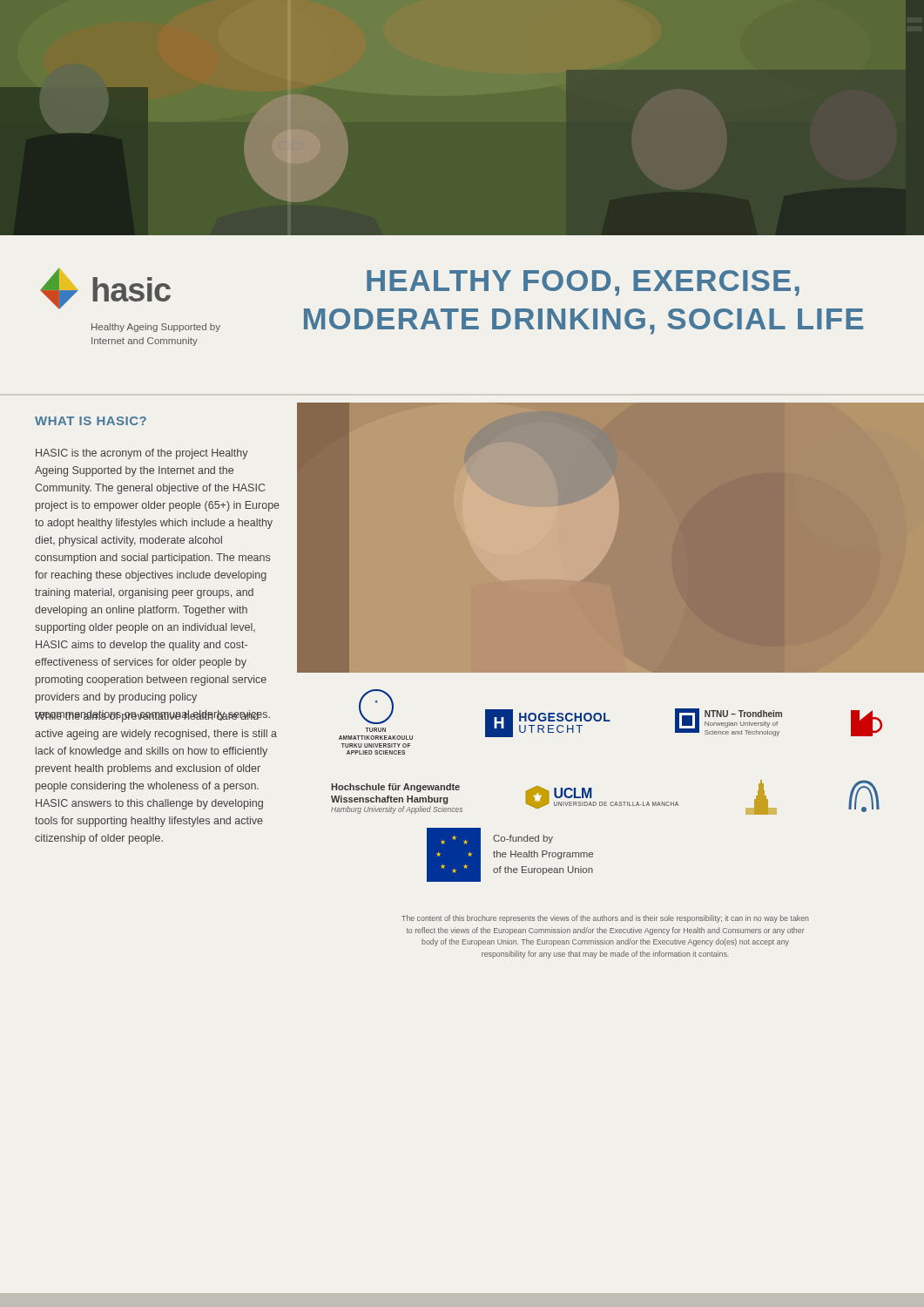Image resolution: width=924 pixels, height=1307 pixels.
Task: Click the title
Action: 584,299
